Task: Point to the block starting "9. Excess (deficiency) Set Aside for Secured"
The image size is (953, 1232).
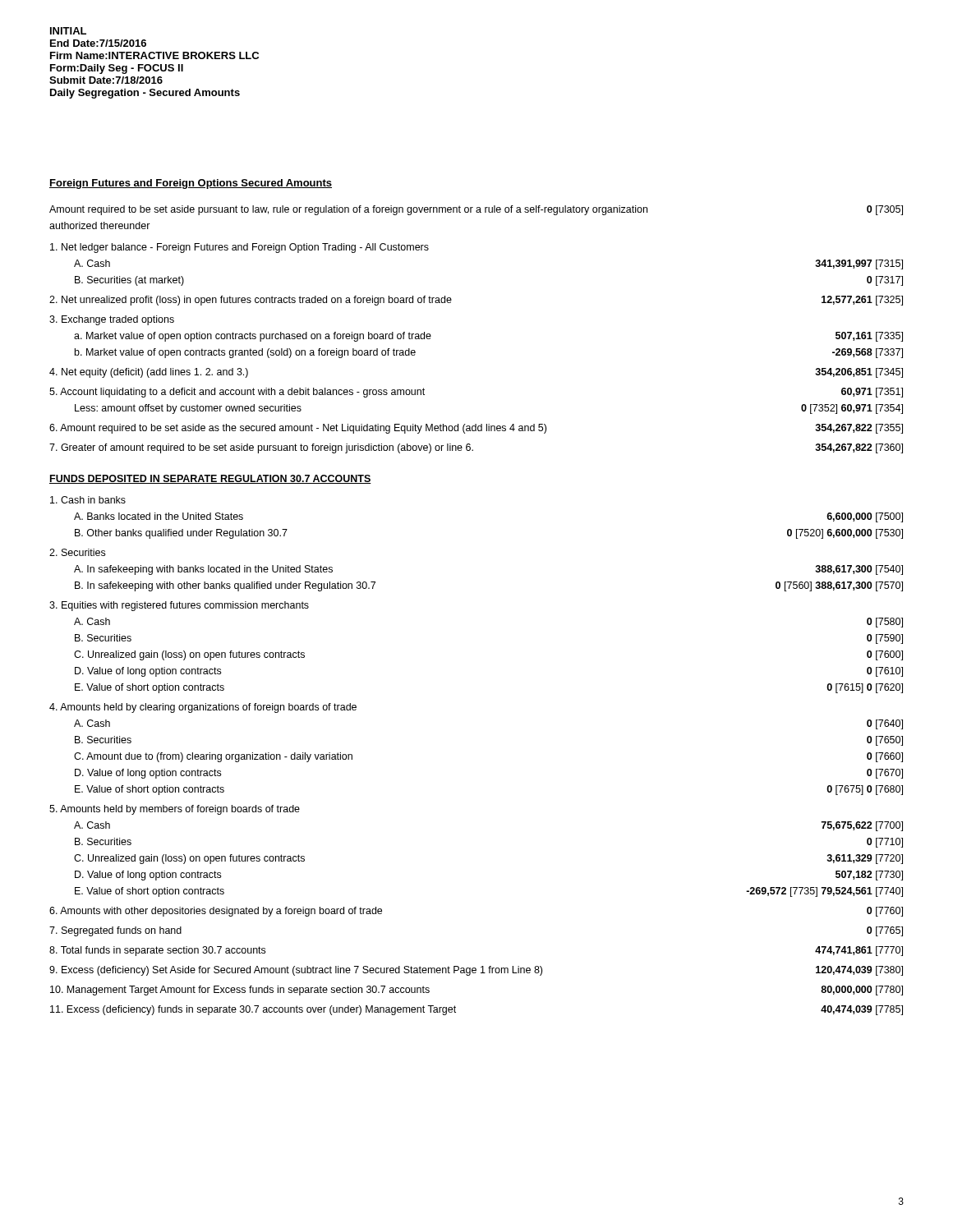Action: 476,970
